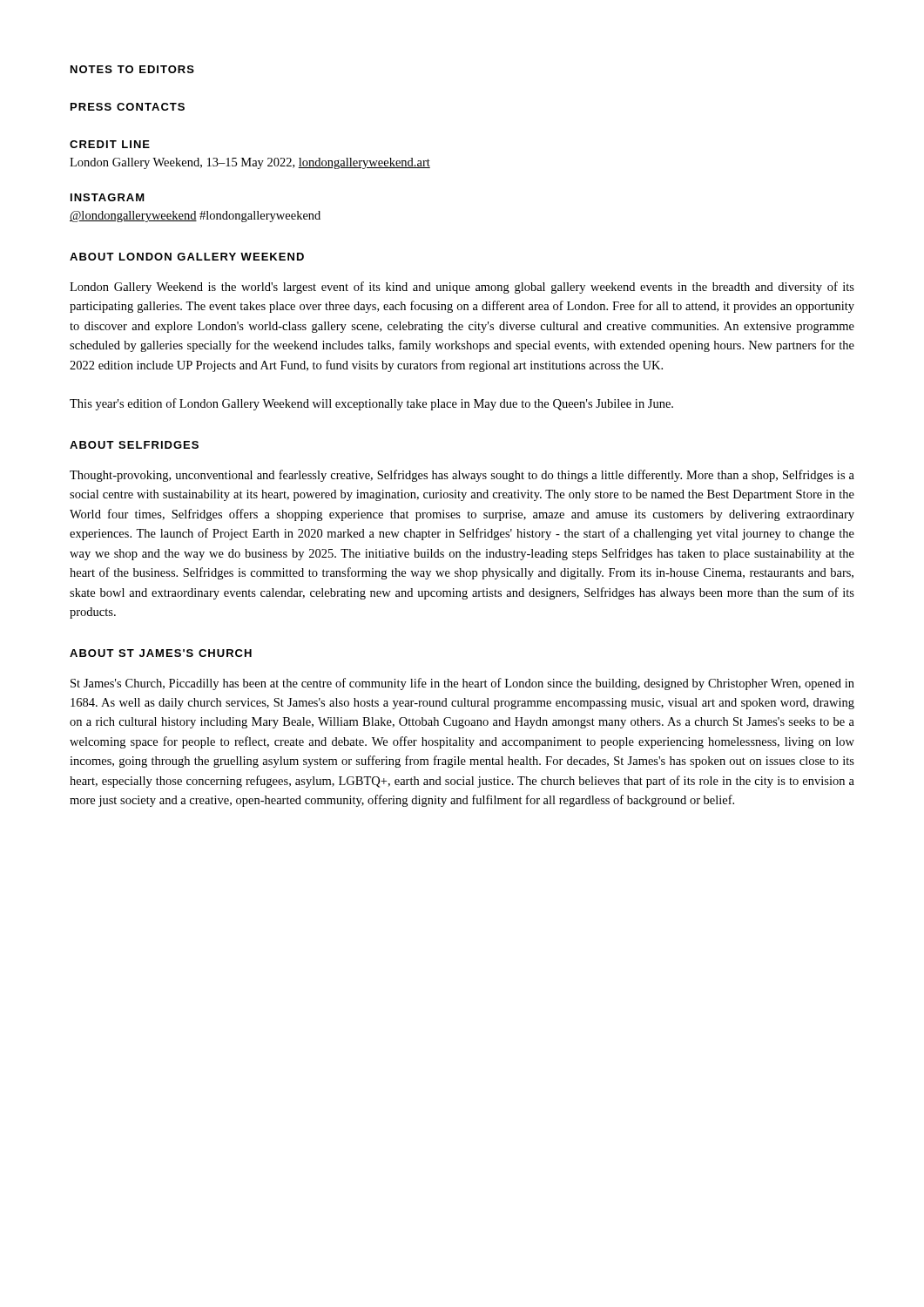Point to the block starting "@londongalleryweekend #londongalleryweekend"
This screenshot has width=924, height=1307.
click(195, 217)
